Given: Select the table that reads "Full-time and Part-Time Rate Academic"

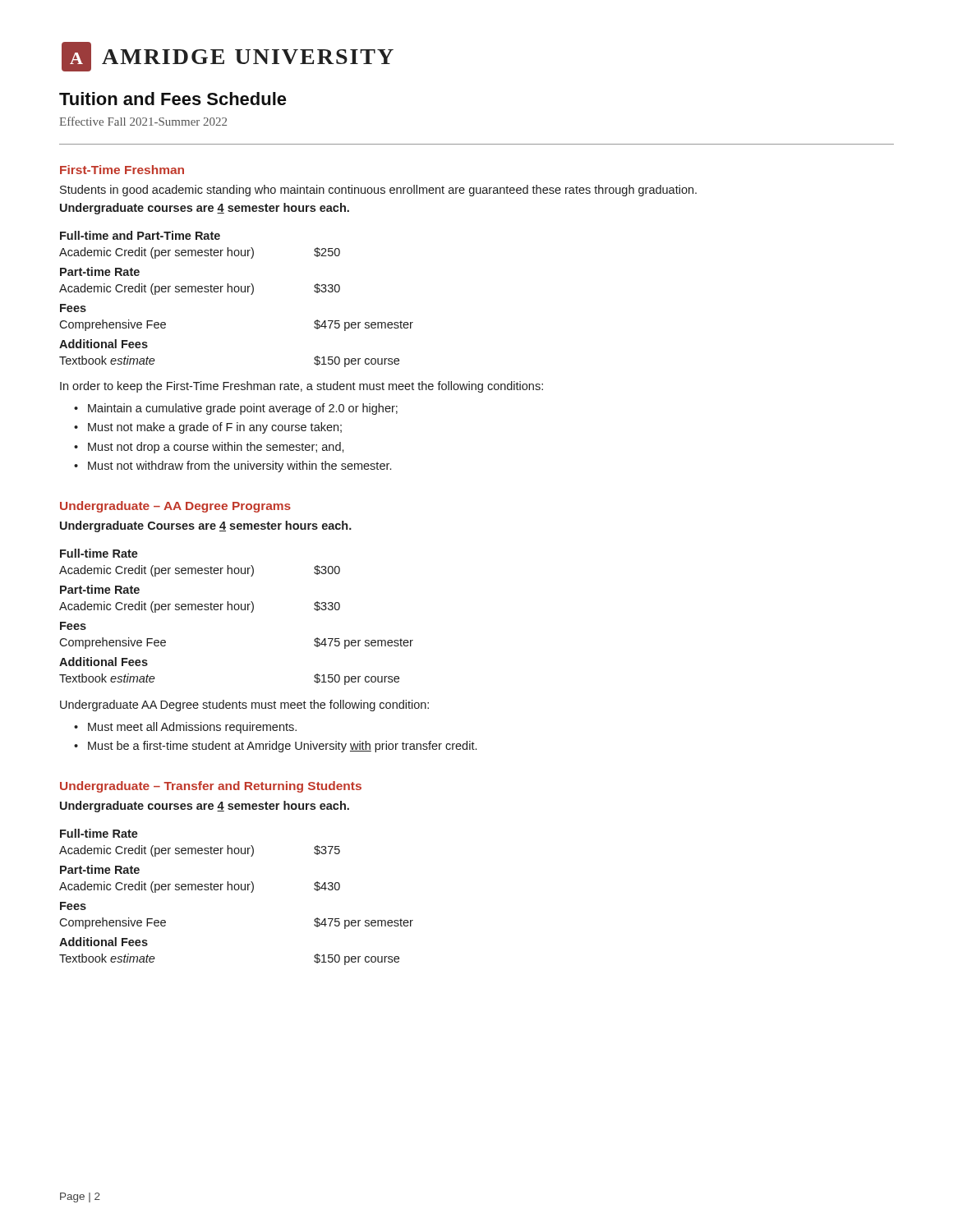Looking at the screenshot, I should tap(476, 300).
